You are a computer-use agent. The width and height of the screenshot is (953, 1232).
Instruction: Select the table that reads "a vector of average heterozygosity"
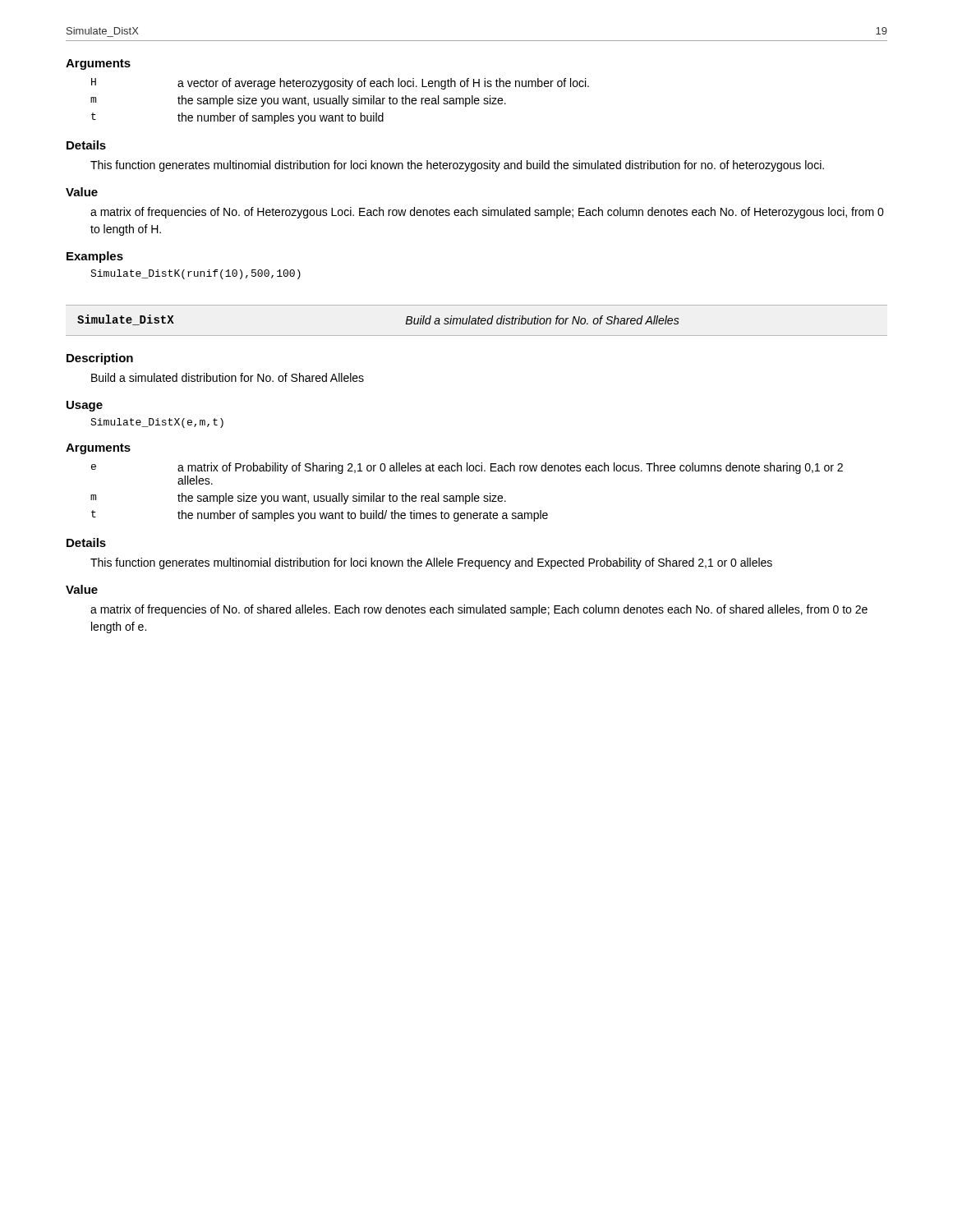point(476,101)
